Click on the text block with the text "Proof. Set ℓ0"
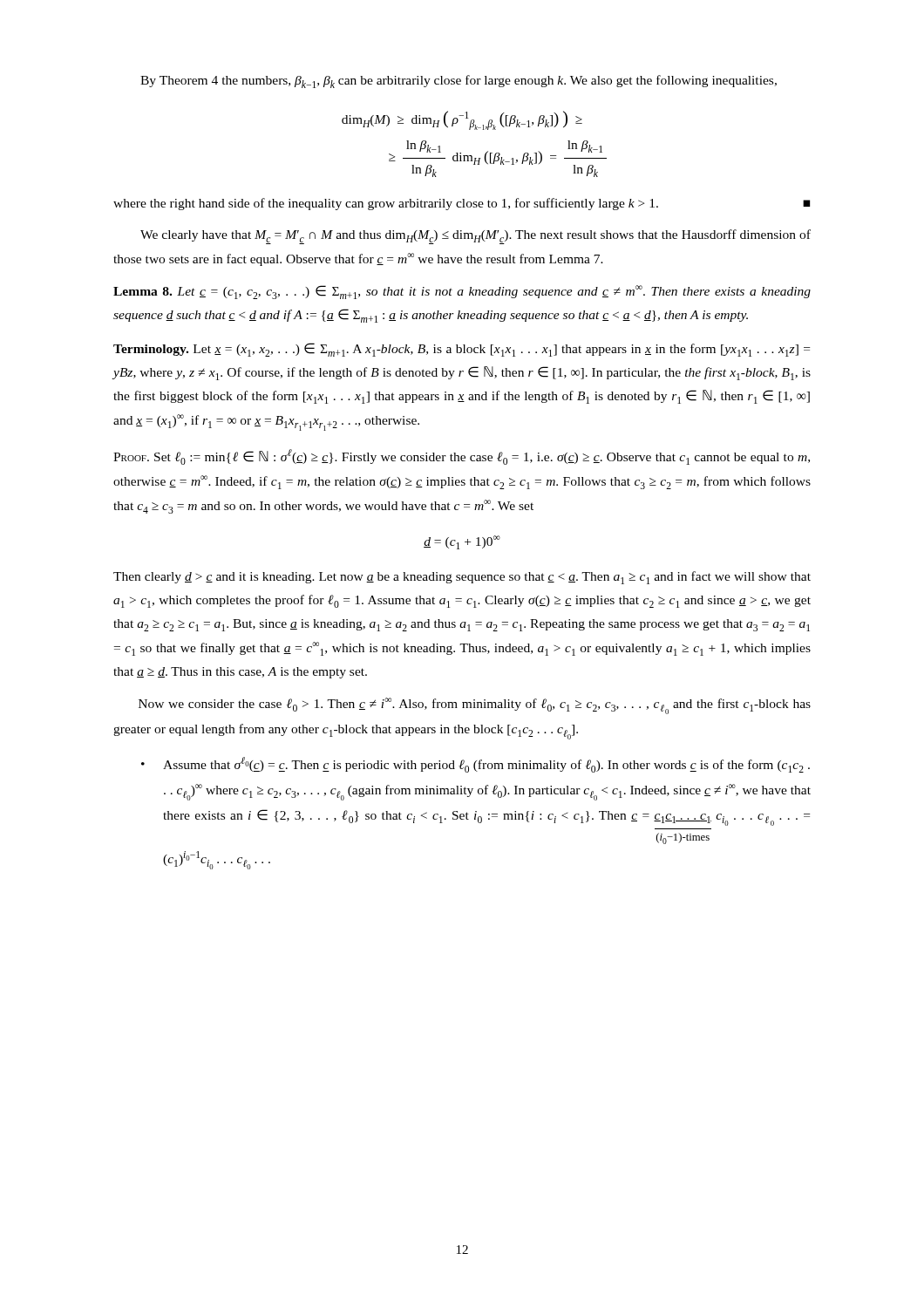The height and width of the screenshot is (1308, 924). coord(462,482)
